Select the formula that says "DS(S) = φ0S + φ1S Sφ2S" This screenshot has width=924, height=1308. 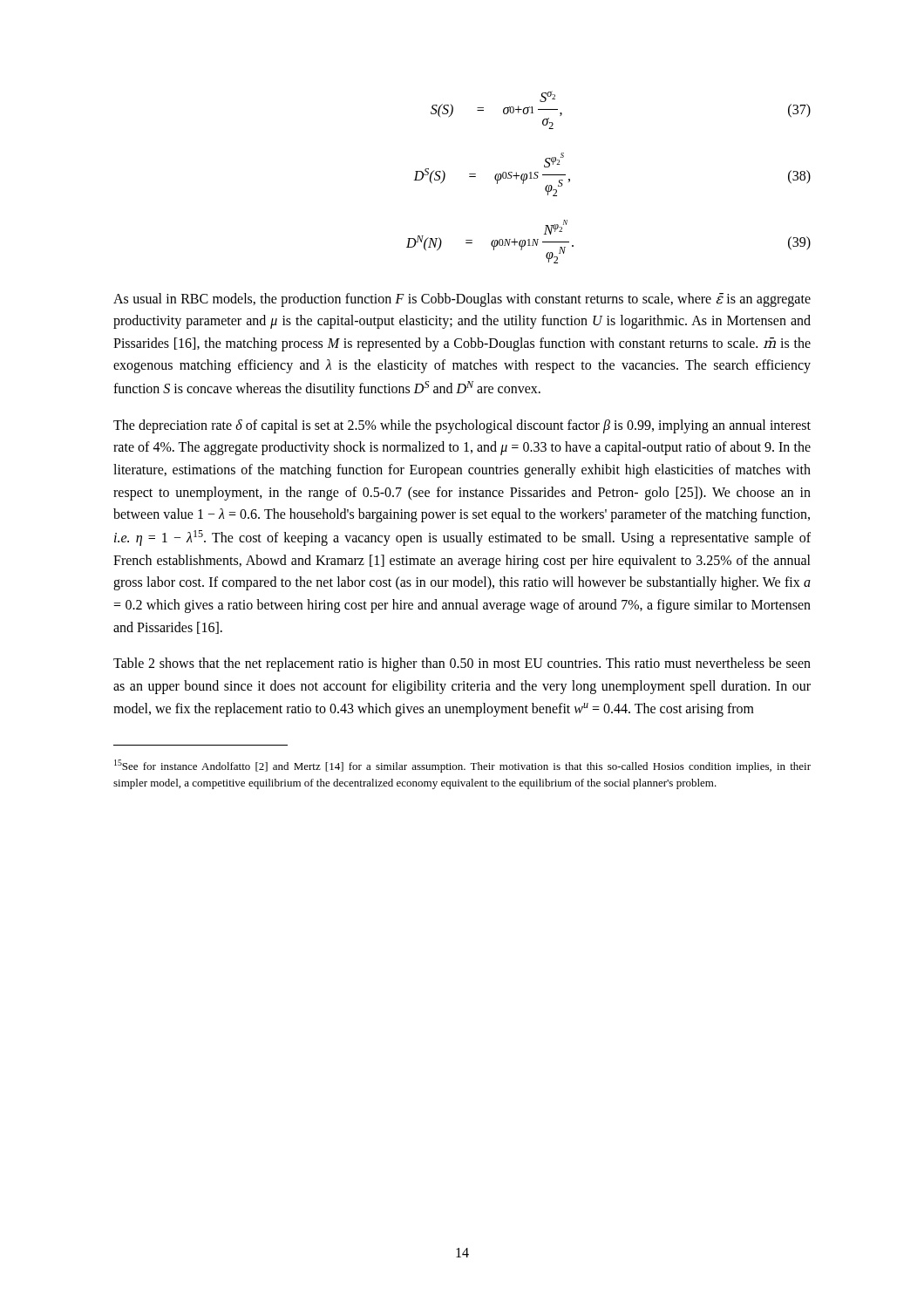(x=580, y=176)
